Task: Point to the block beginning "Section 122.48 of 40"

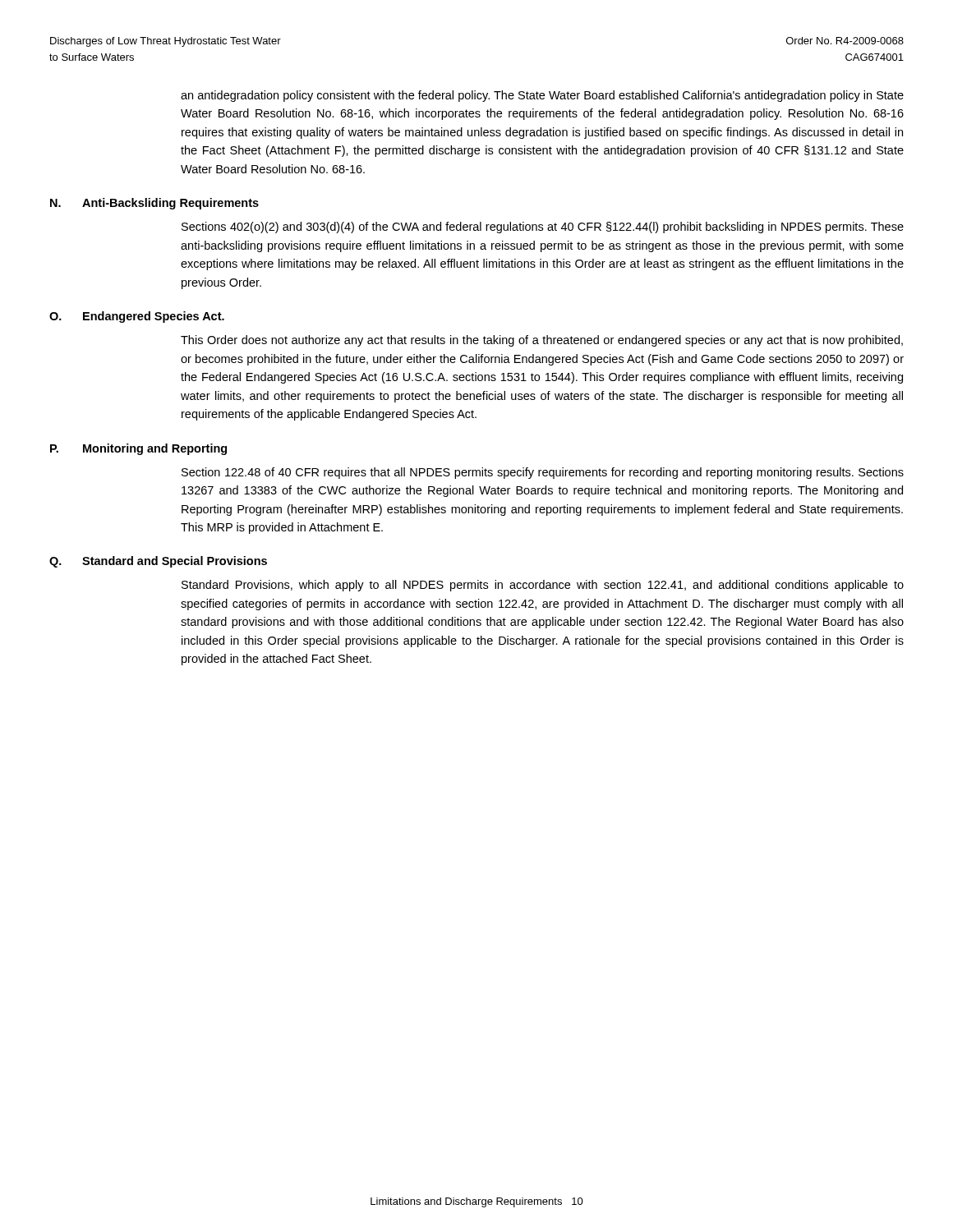Action: click(x=542, y=500)
